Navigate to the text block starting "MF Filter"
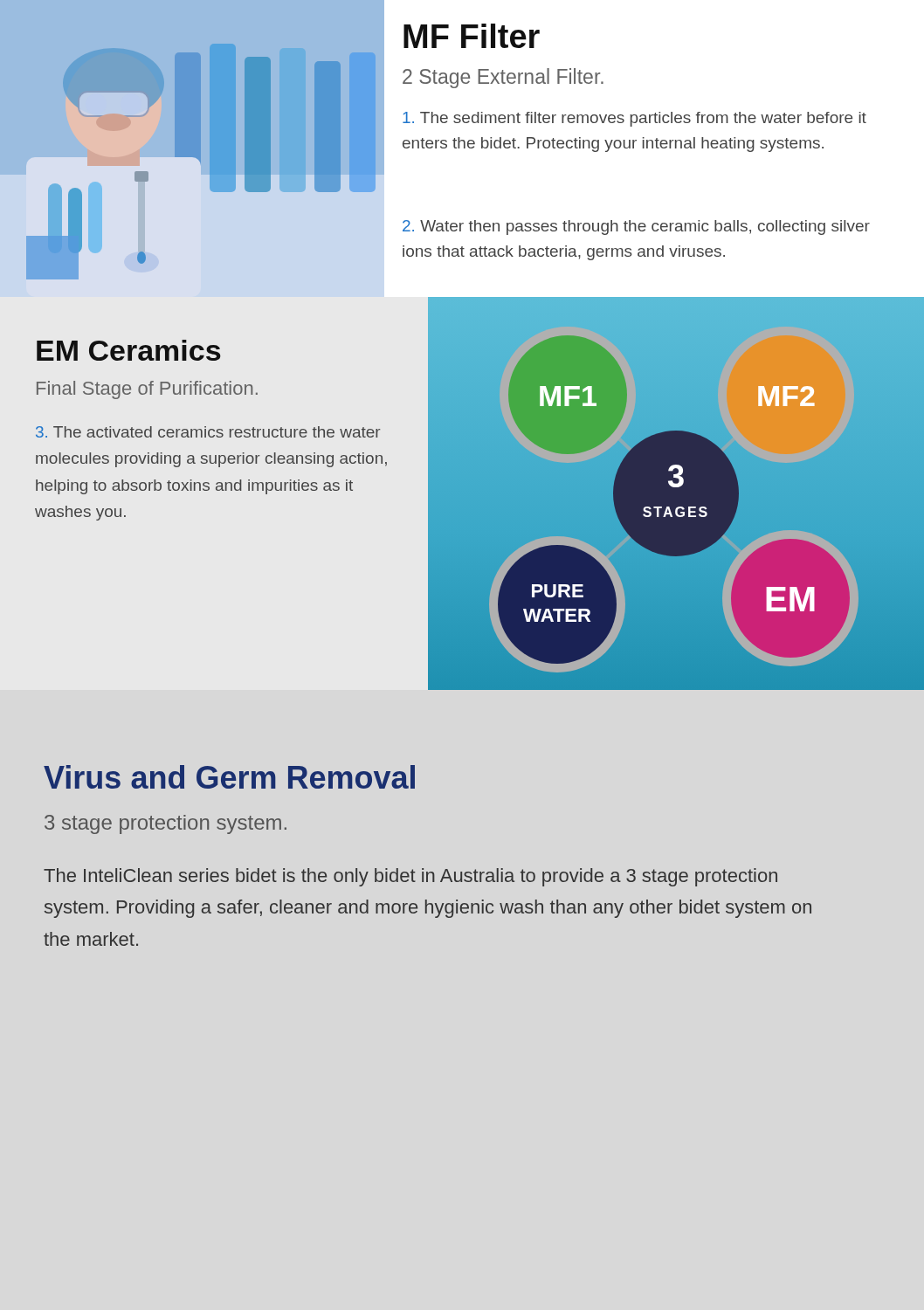This screenshot has height=1310, width=924. [x=471, y=37]
